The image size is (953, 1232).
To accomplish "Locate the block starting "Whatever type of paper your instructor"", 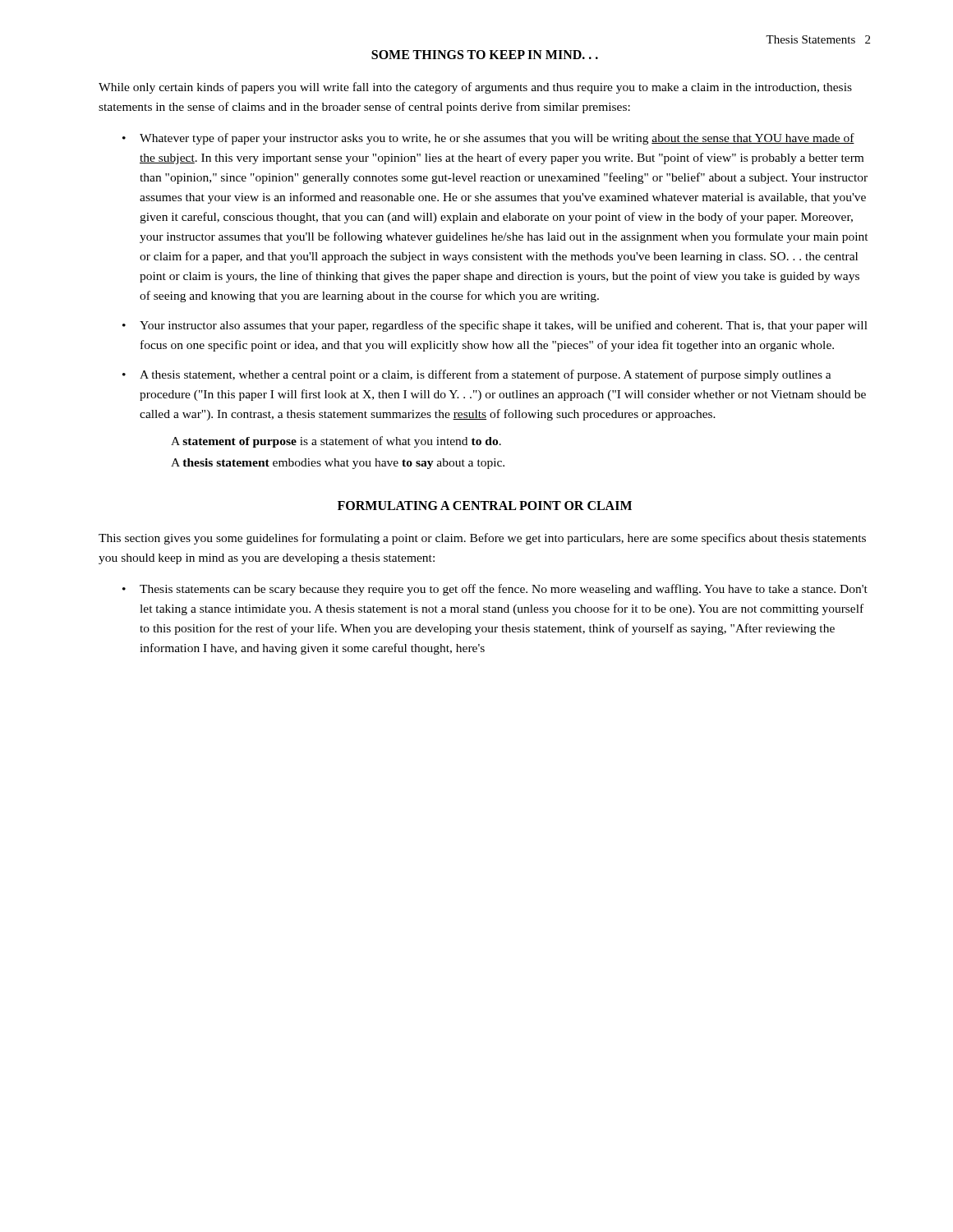I will point(504,216).
